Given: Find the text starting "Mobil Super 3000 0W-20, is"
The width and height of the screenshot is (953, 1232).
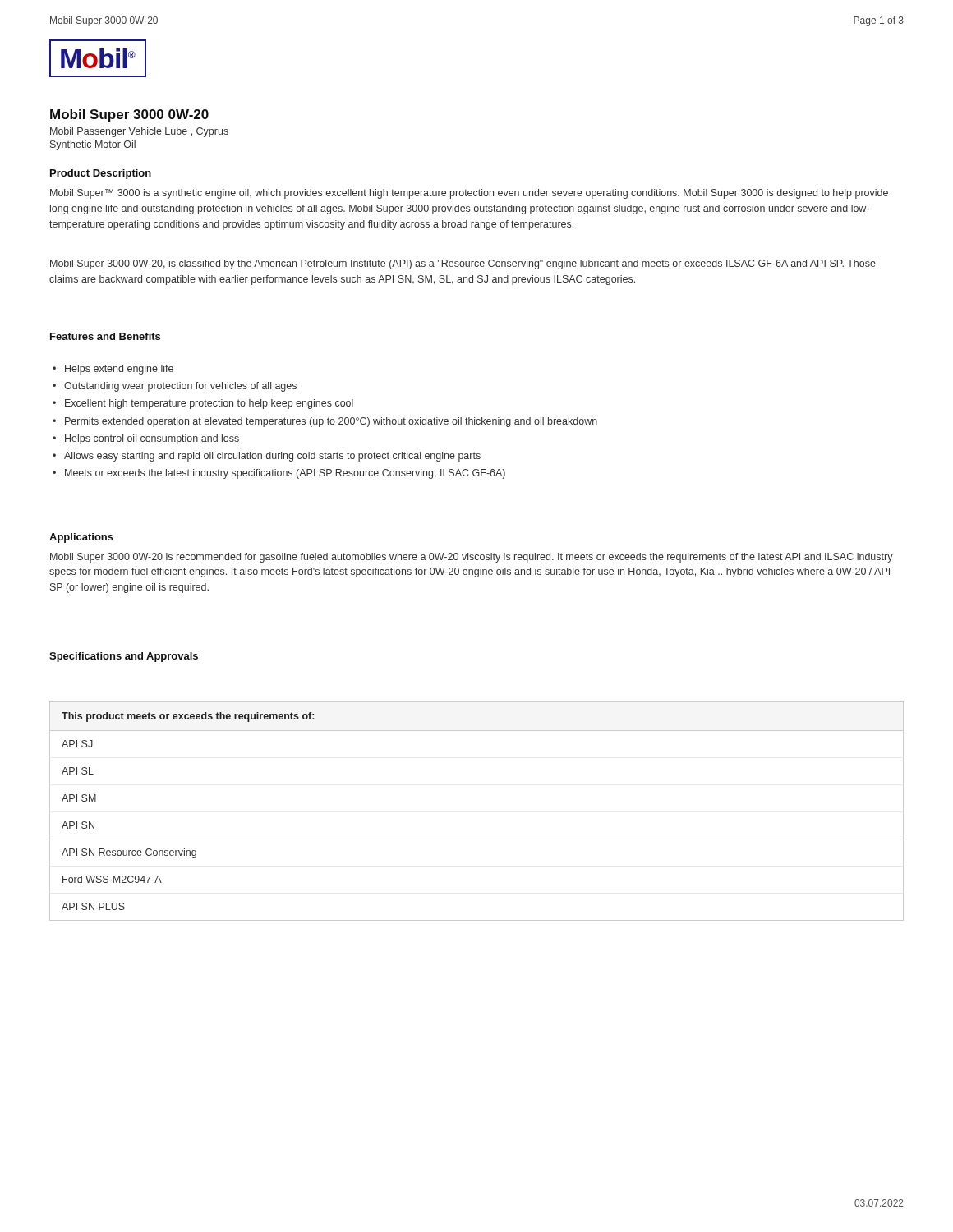Looking at the screenshot, I should click(462, 272).
